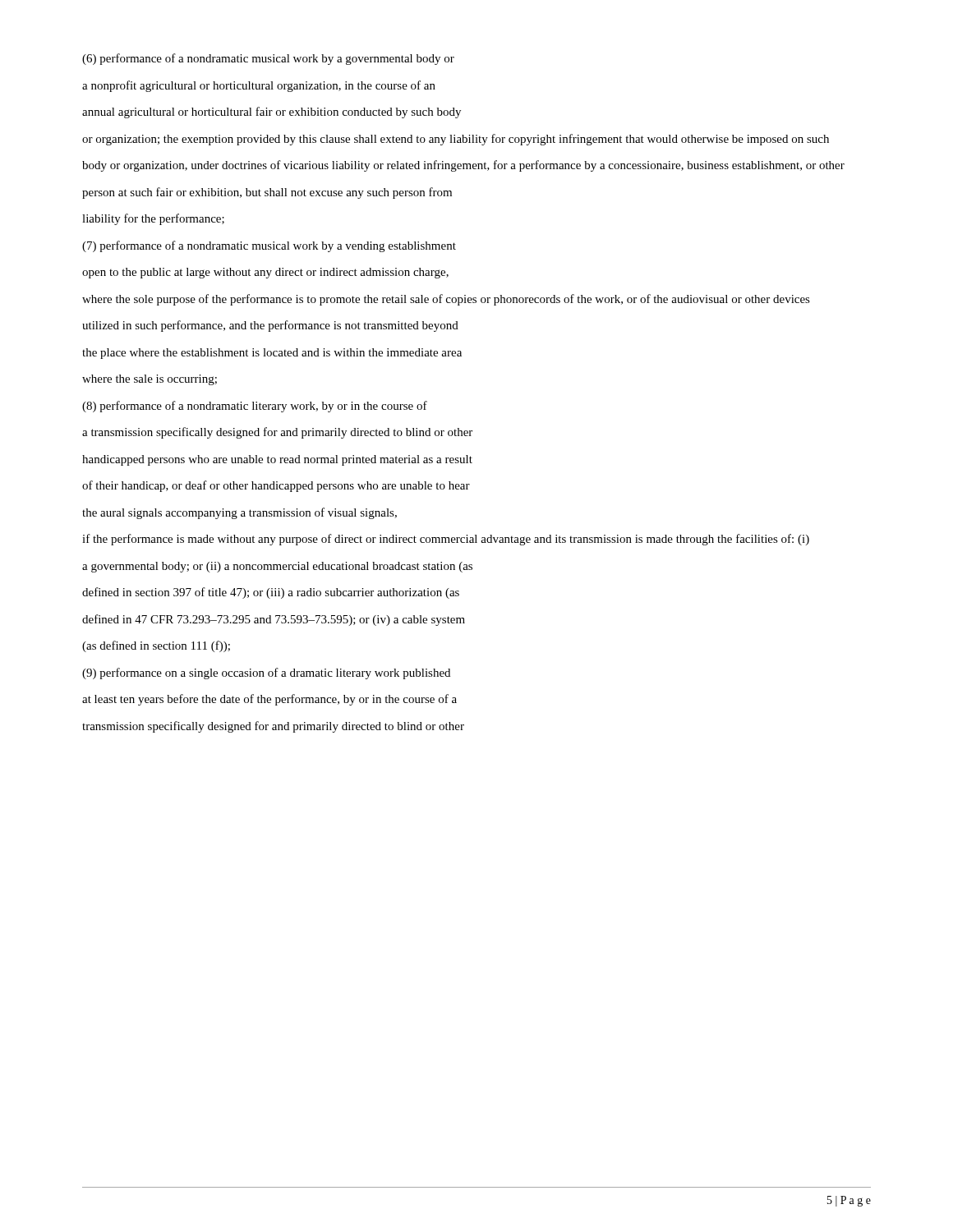953x1232 pixels.
Task: Find the text block containing "(9) performance on a single occasion of a"
Action: pyautogui.click(x=266, y=672)
